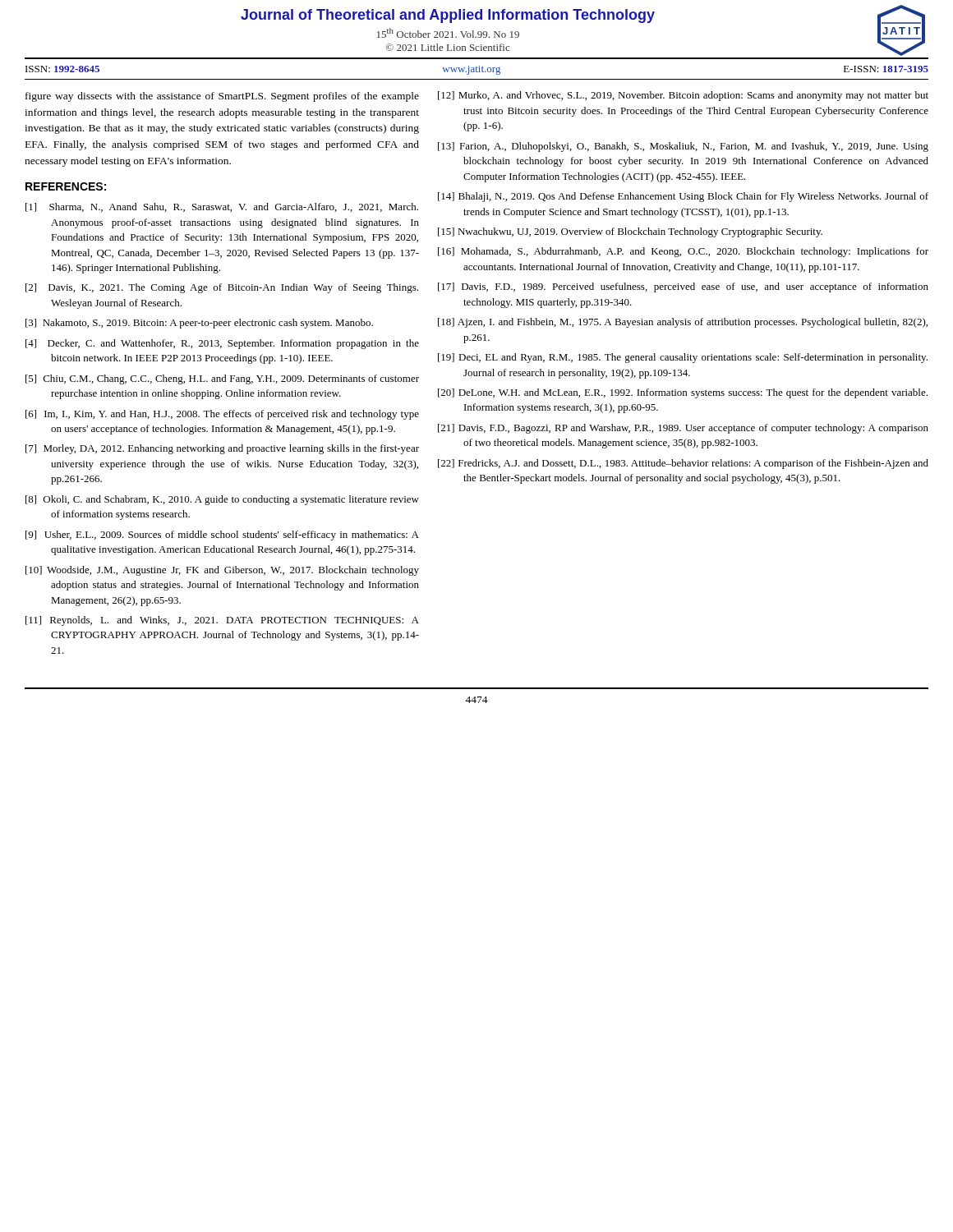Click on the passage starting "[2] Davis, K., 2021. The"

(222, 295)
